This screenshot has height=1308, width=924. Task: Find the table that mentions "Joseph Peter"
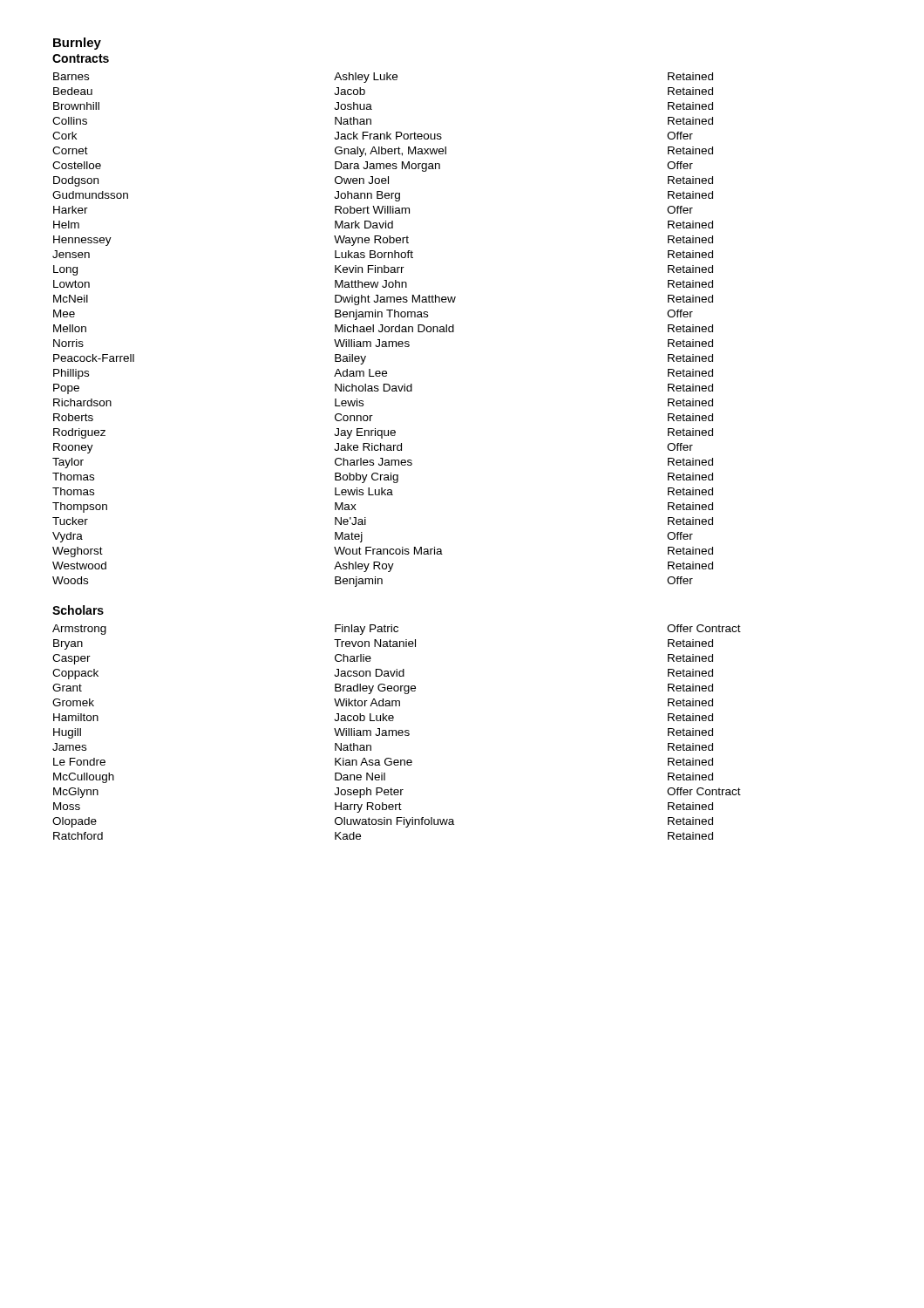tap(462, 732)
